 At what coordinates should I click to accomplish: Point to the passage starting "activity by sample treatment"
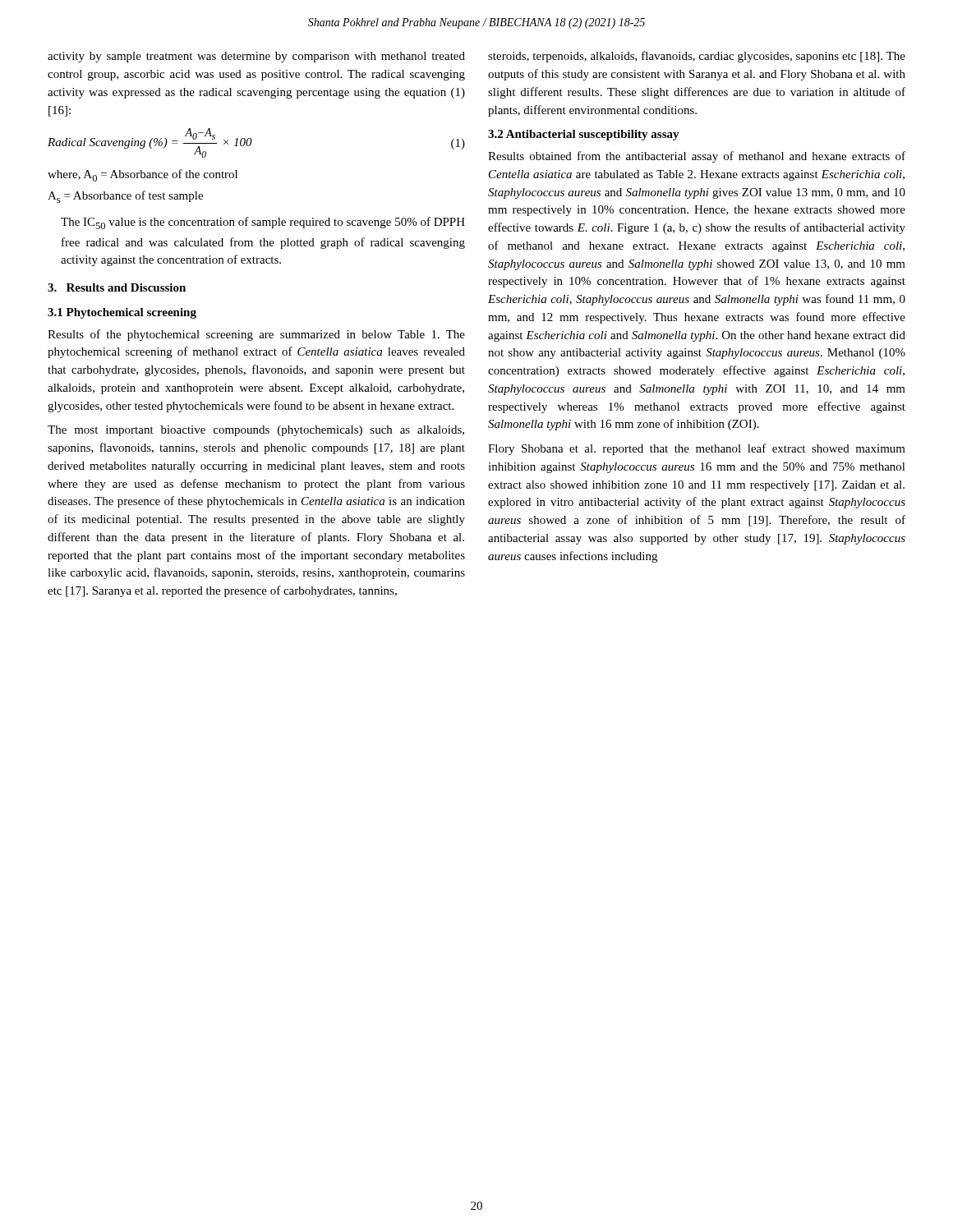pos(256,84)
